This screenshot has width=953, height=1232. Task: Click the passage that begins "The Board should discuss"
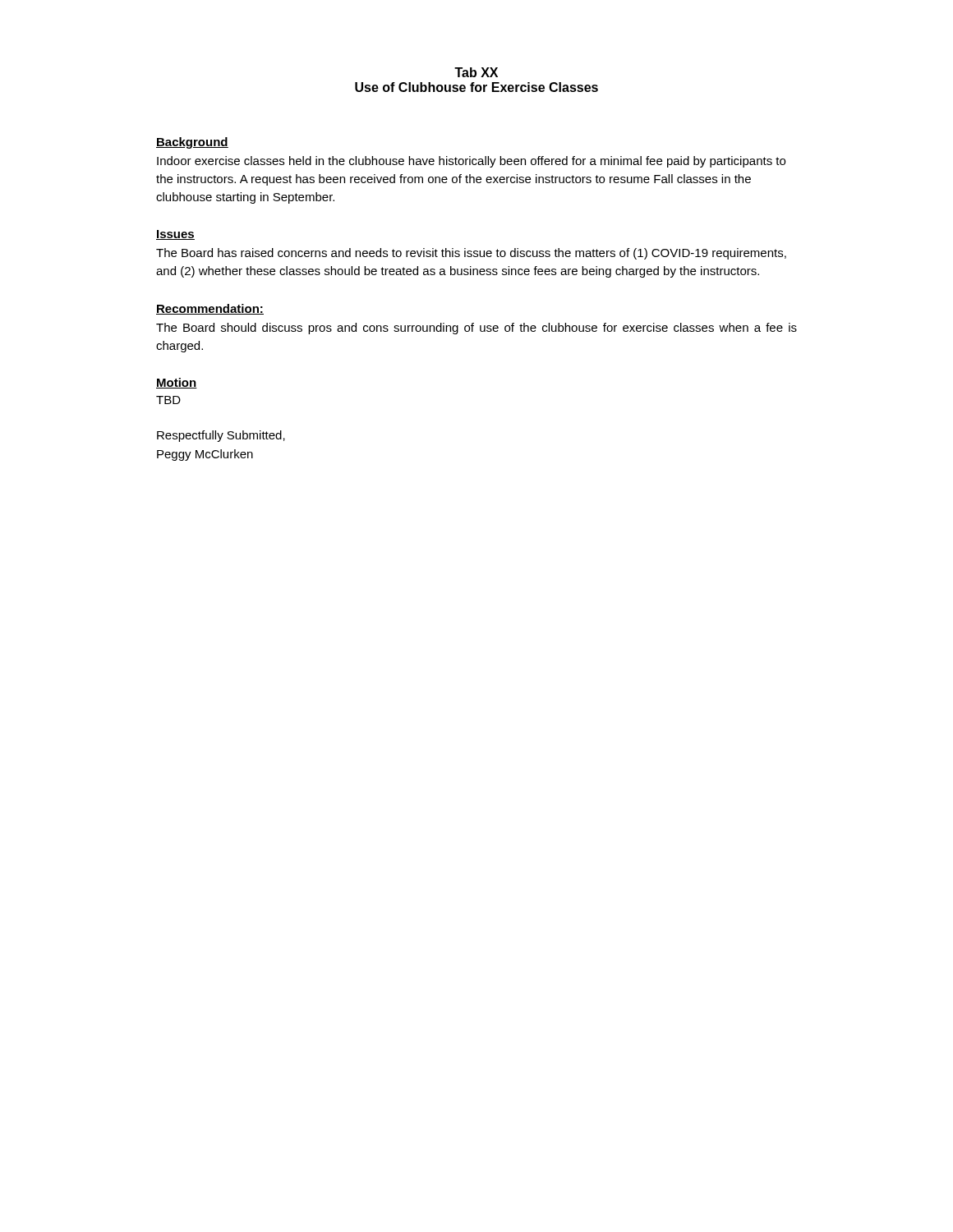coord(476,336)
